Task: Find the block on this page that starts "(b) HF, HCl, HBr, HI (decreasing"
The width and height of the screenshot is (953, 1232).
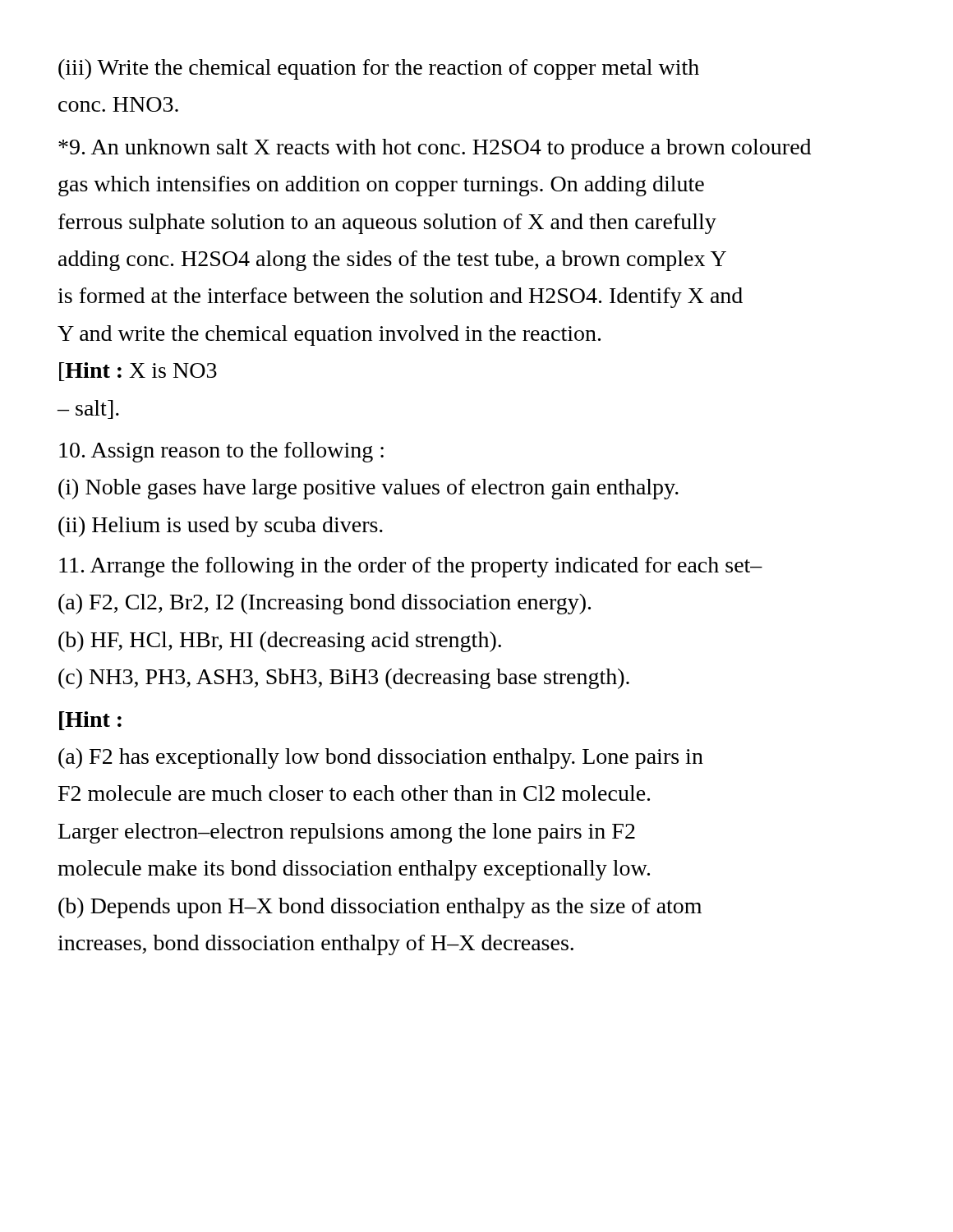Action: (476, 639)
